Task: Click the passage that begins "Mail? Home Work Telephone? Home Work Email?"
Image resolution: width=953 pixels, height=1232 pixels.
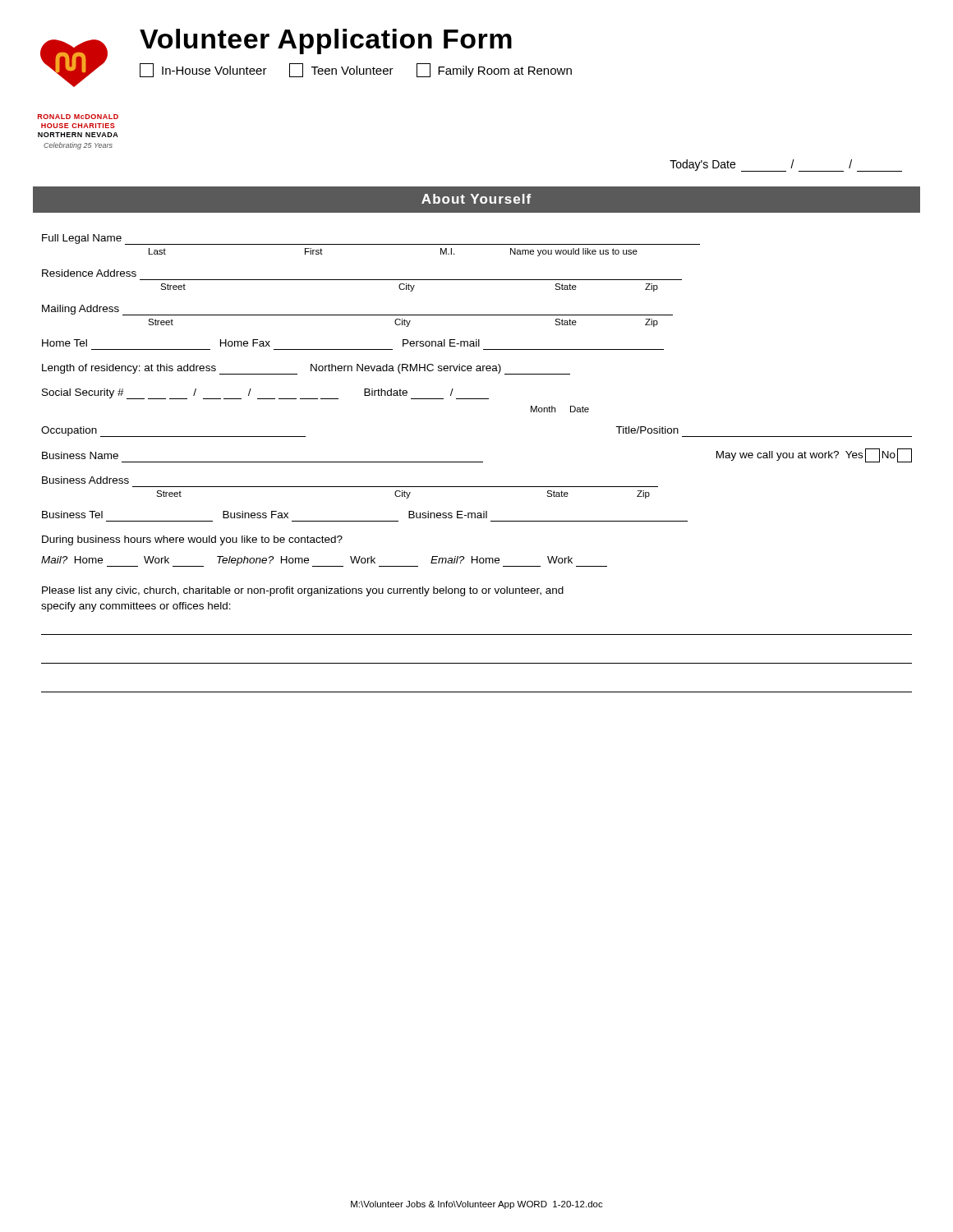Action: 324,560
